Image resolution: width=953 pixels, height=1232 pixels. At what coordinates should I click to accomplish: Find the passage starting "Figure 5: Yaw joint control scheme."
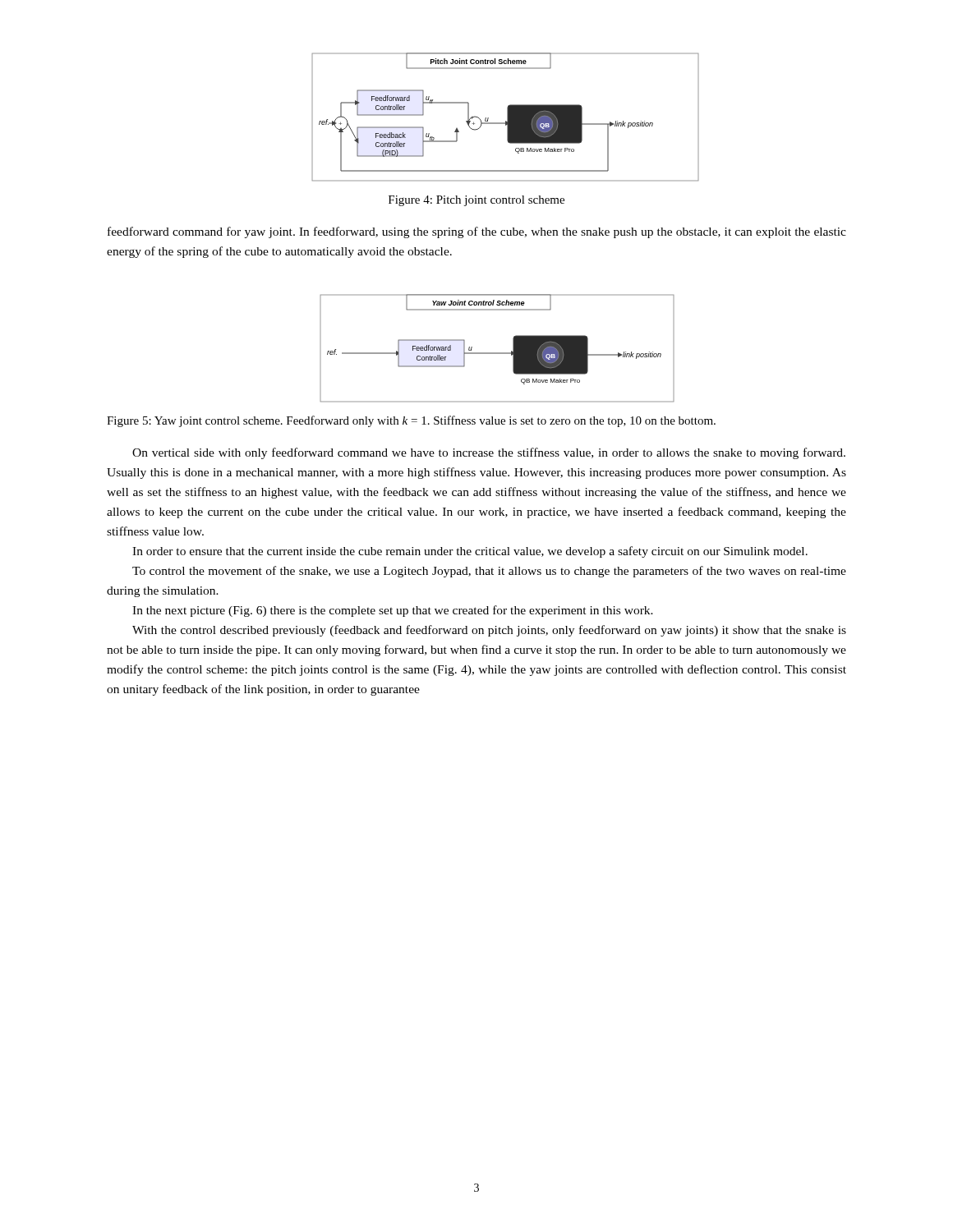(412, 421)
